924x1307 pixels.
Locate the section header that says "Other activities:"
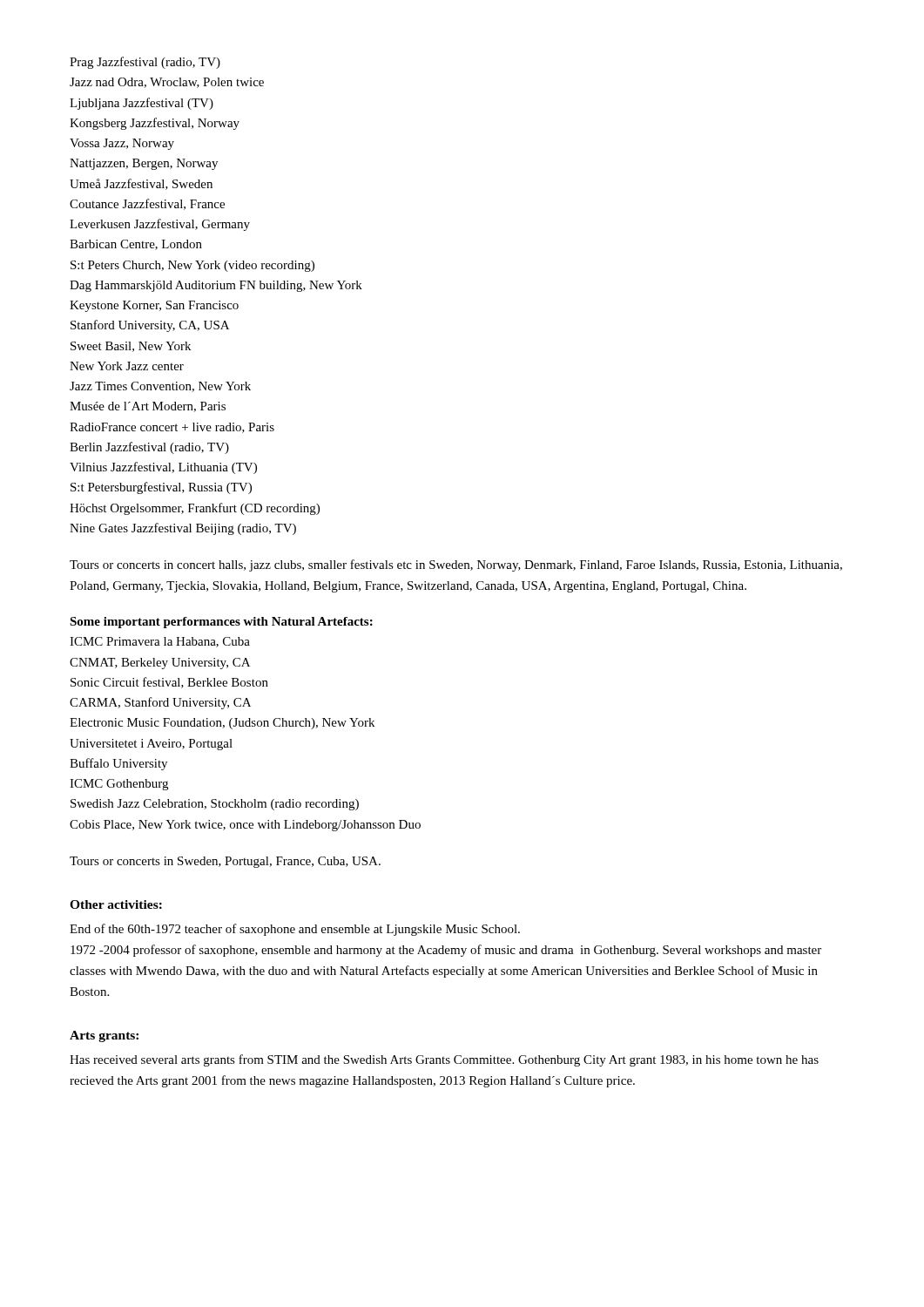pos(116,904)
